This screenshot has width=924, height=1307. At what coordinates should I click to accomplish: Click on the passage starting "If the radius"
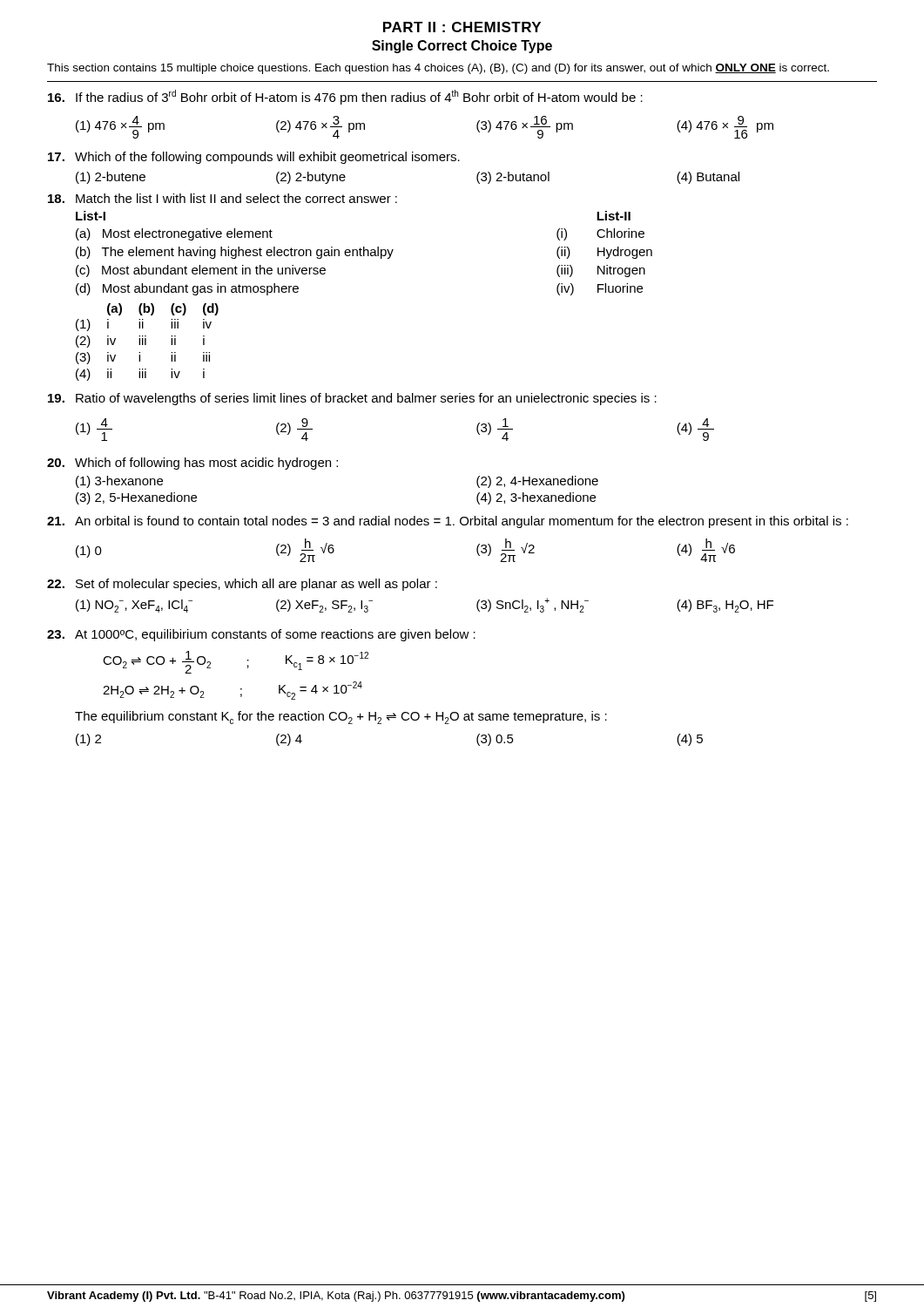pyautogui.click(x=345, y=97)
